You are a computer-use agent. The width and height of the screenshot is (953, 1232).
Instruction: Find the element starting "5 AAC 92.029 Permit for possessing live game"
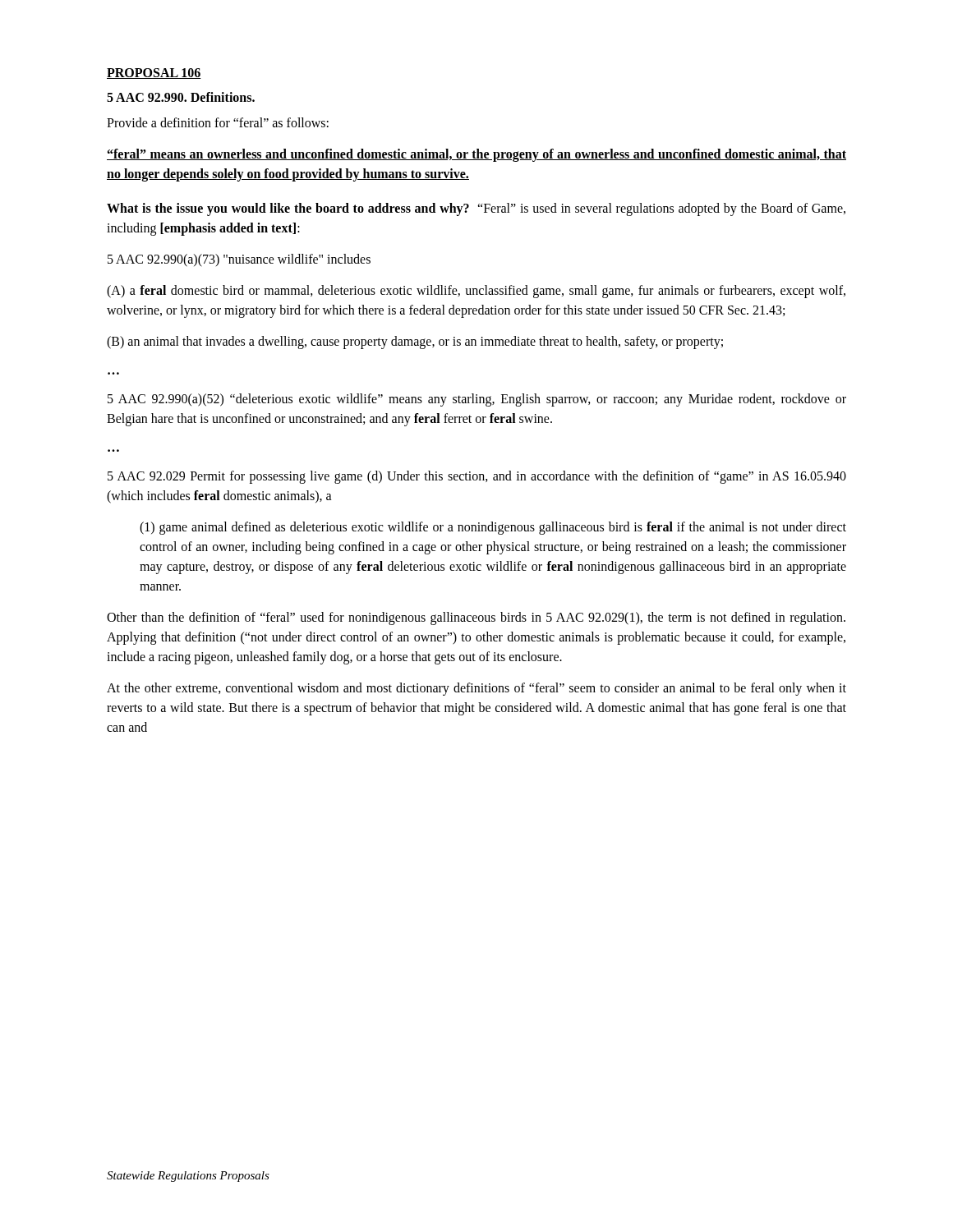(476, 486)
